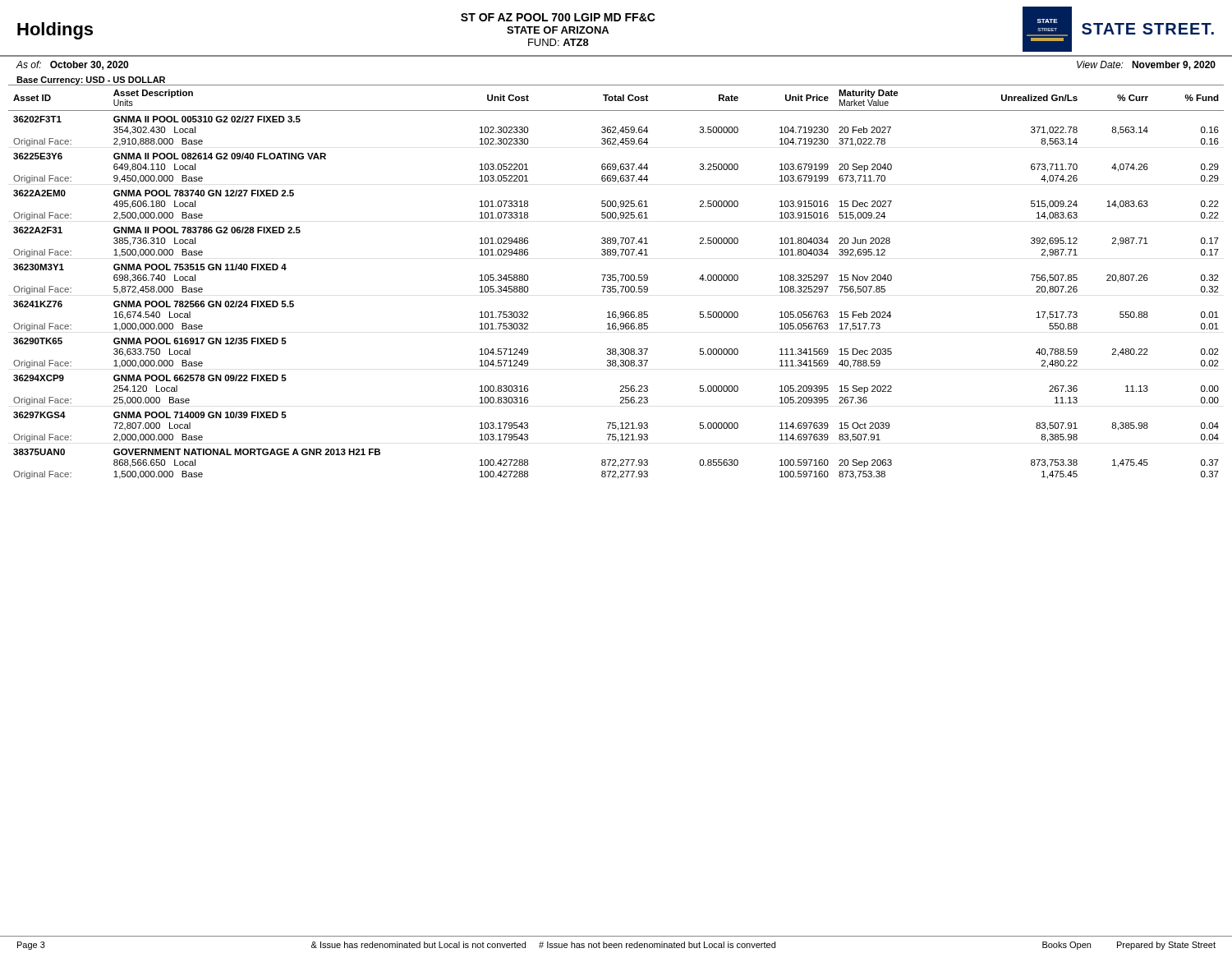Locate the text block that reads "Base Currency: USD -"
The width and height of the screenshot is (1232, 953).
tap(91, 80)
